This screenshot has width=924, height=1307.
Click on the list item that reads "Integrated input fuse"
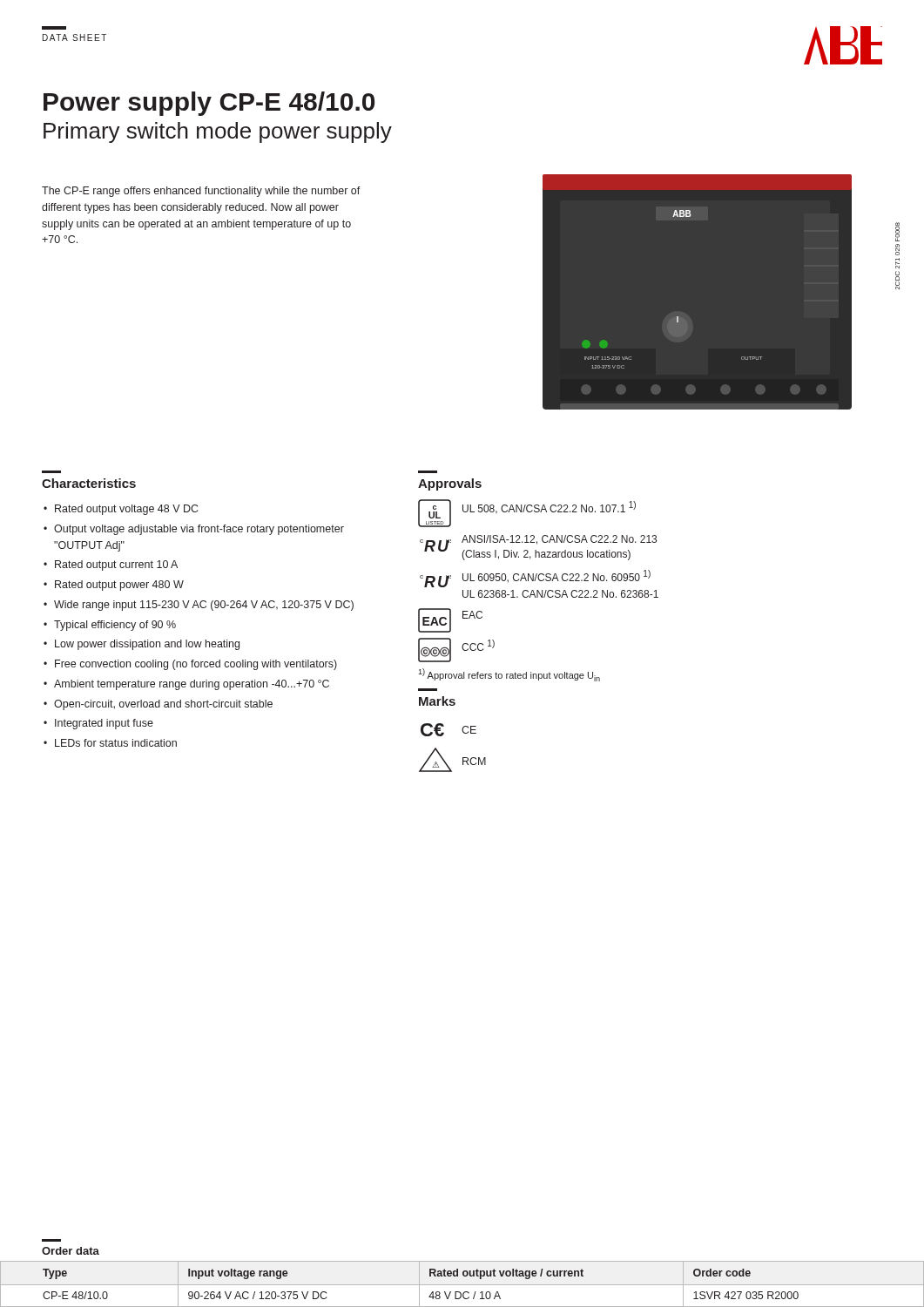tap(104, 723)
